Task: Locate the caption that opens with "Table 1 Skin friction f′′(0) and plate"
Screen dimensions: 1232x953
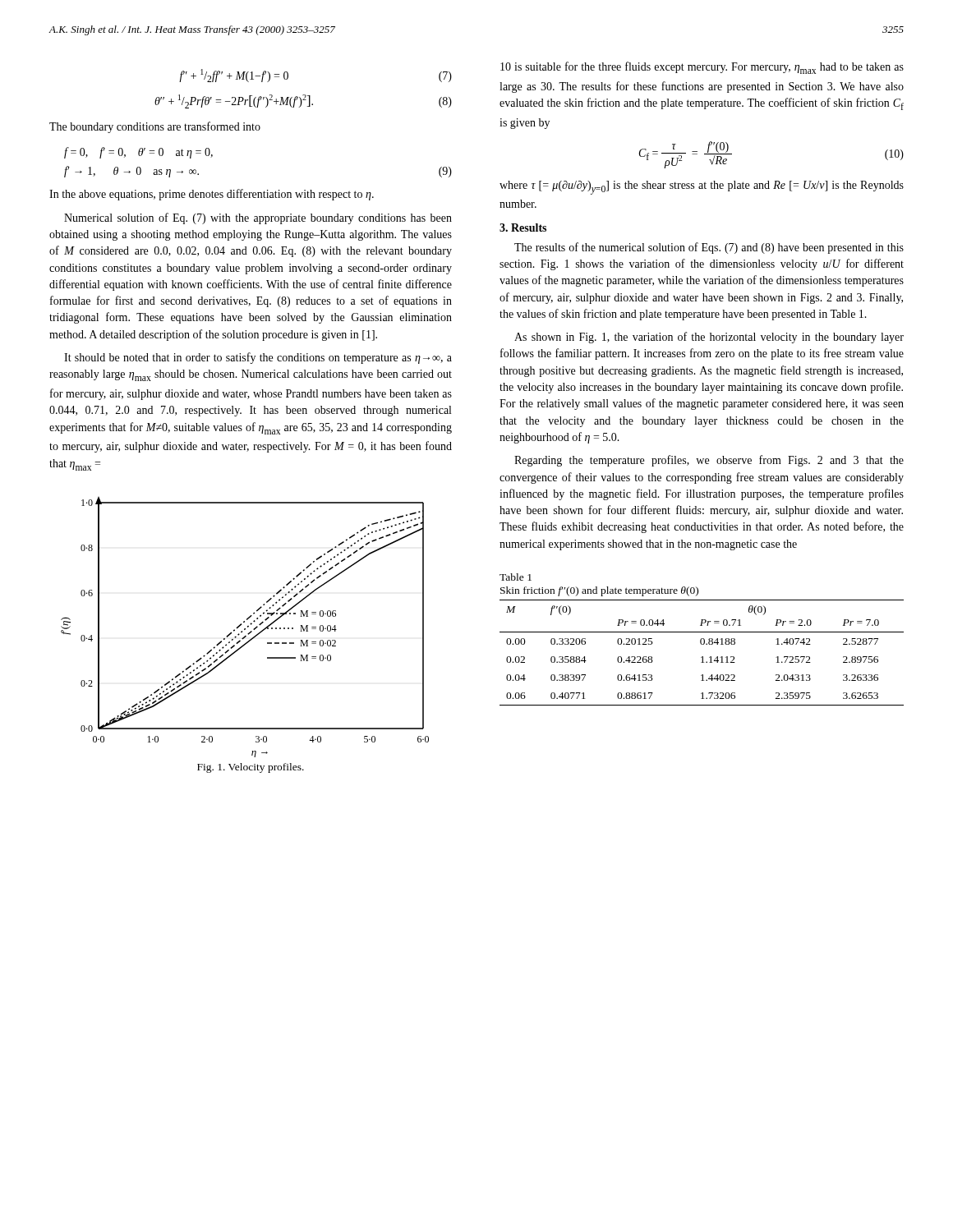Action: tap(599, 584)
